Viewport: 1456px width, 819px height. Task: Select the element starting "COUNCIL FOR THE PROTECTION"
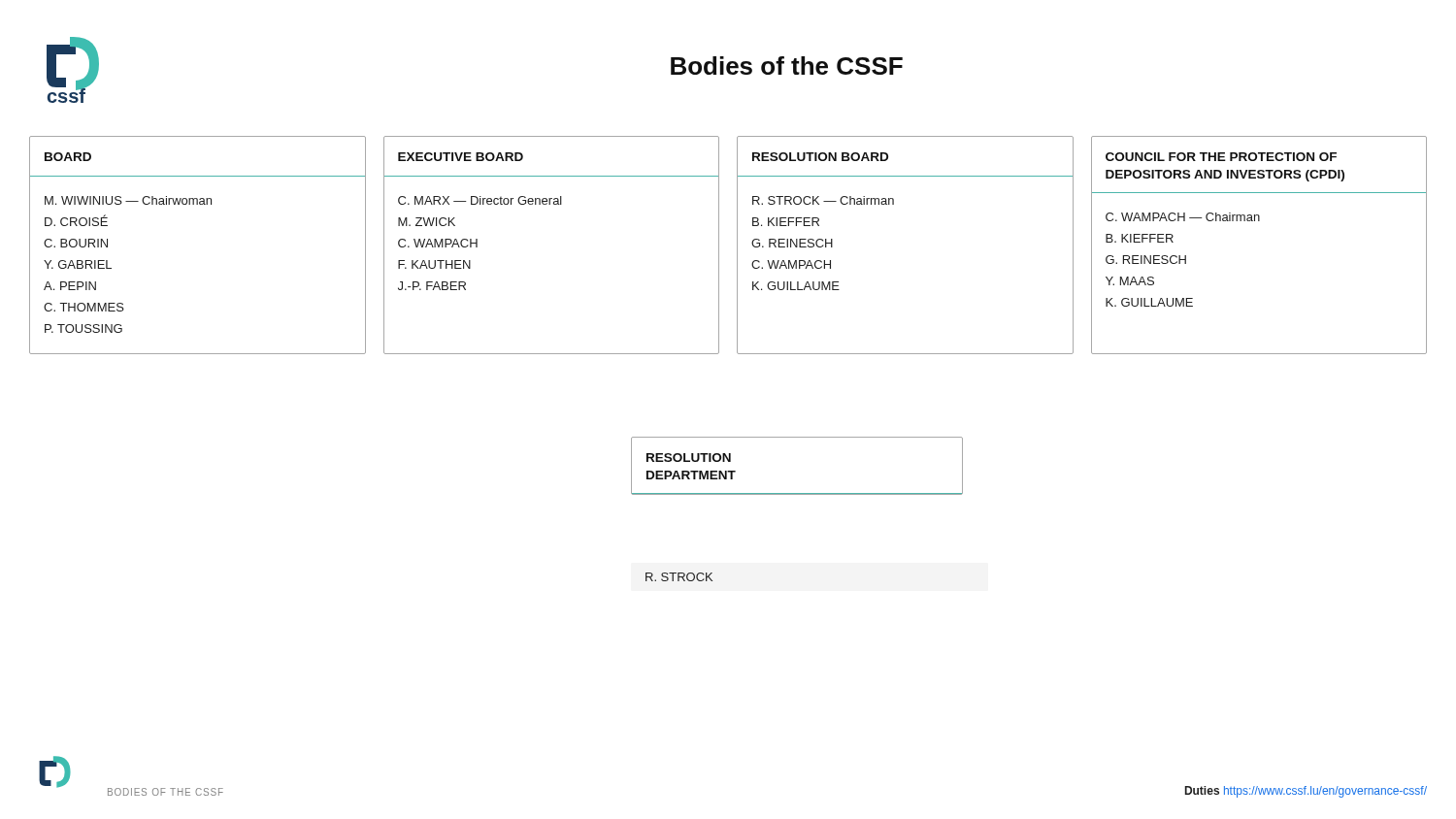(1225, 165)
